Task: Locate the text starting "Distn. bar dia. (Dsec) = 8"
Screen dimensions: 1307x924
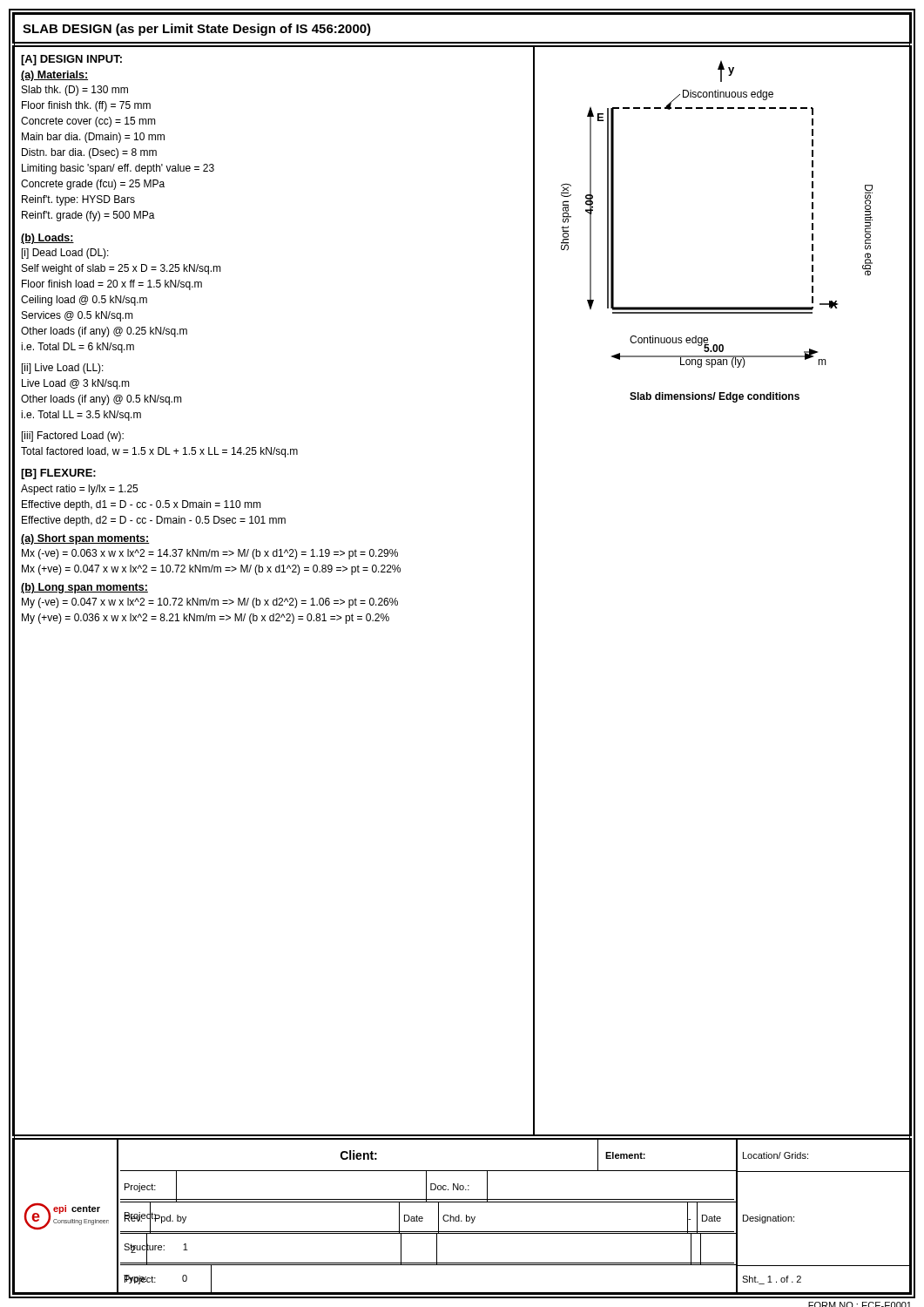Action: click(x=89, y=152)
